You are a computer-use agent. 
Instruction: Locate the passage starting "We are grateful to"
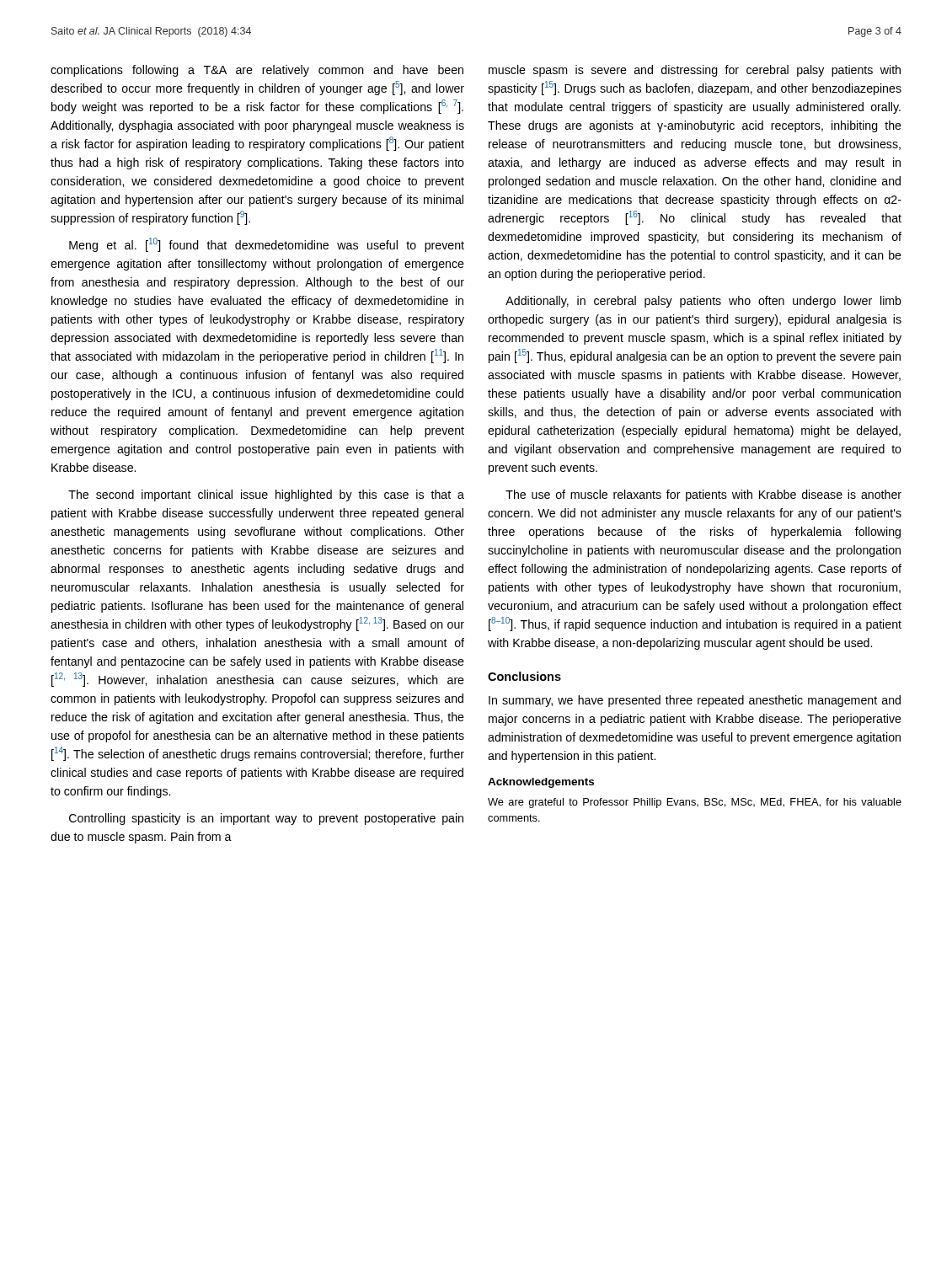(695, 811)
